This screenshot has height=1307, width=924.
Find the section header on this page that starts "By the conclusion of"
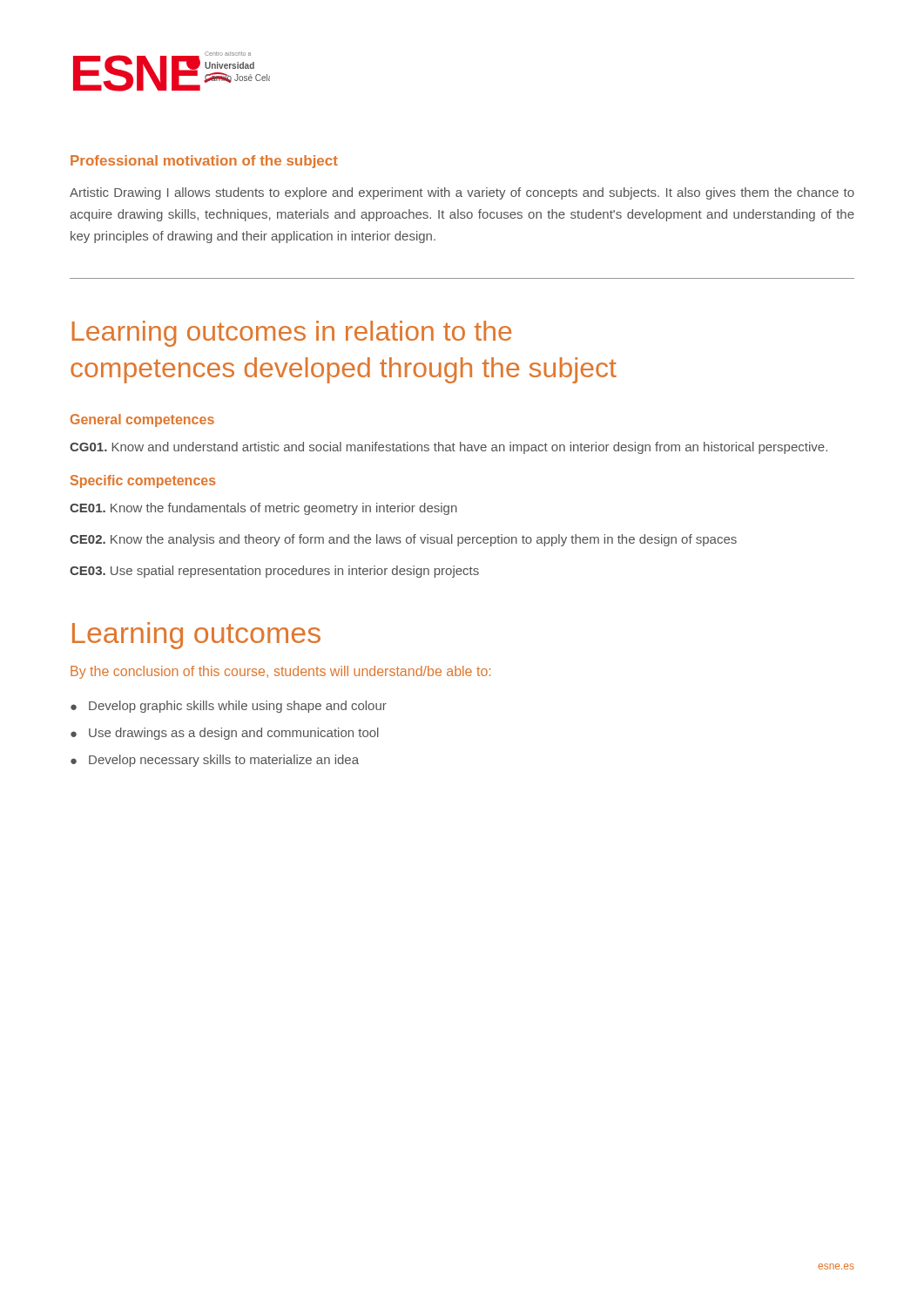(281, 672)
